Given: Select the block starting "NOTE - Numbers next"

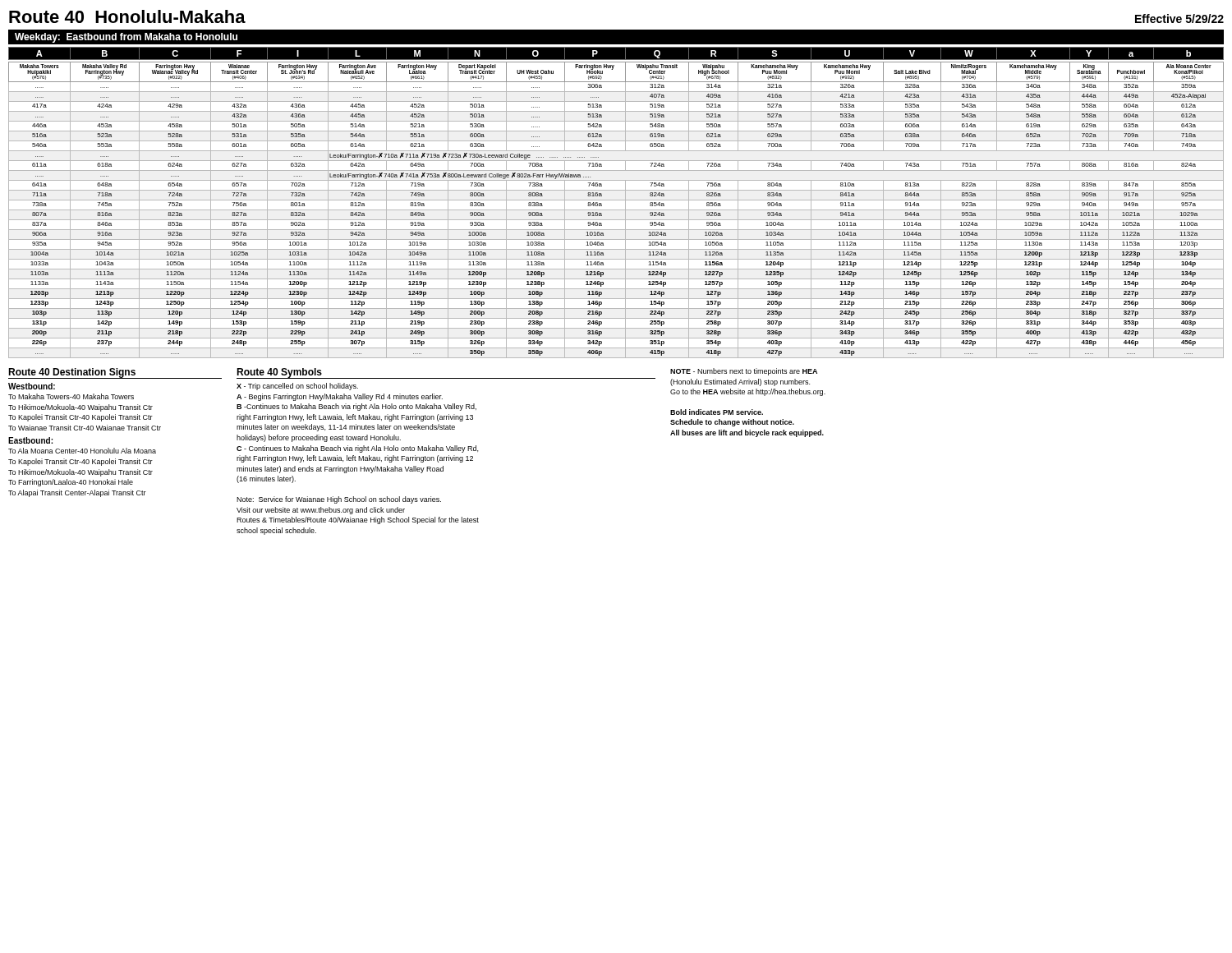Looking at the screenshot, I should [744, 372].
